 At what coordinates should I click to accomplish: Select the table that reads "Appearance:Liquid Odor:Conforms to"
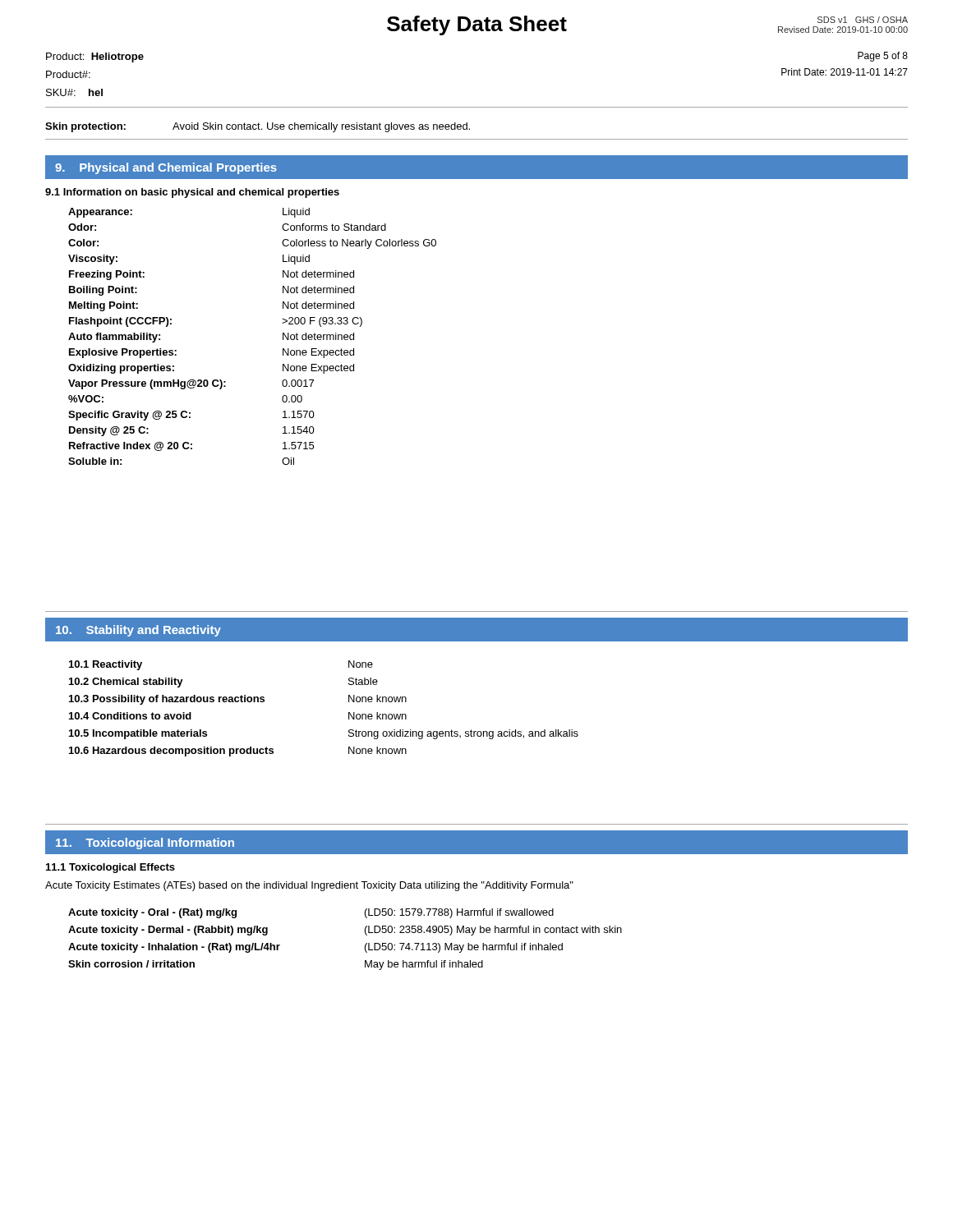click(x=476, y=336)
